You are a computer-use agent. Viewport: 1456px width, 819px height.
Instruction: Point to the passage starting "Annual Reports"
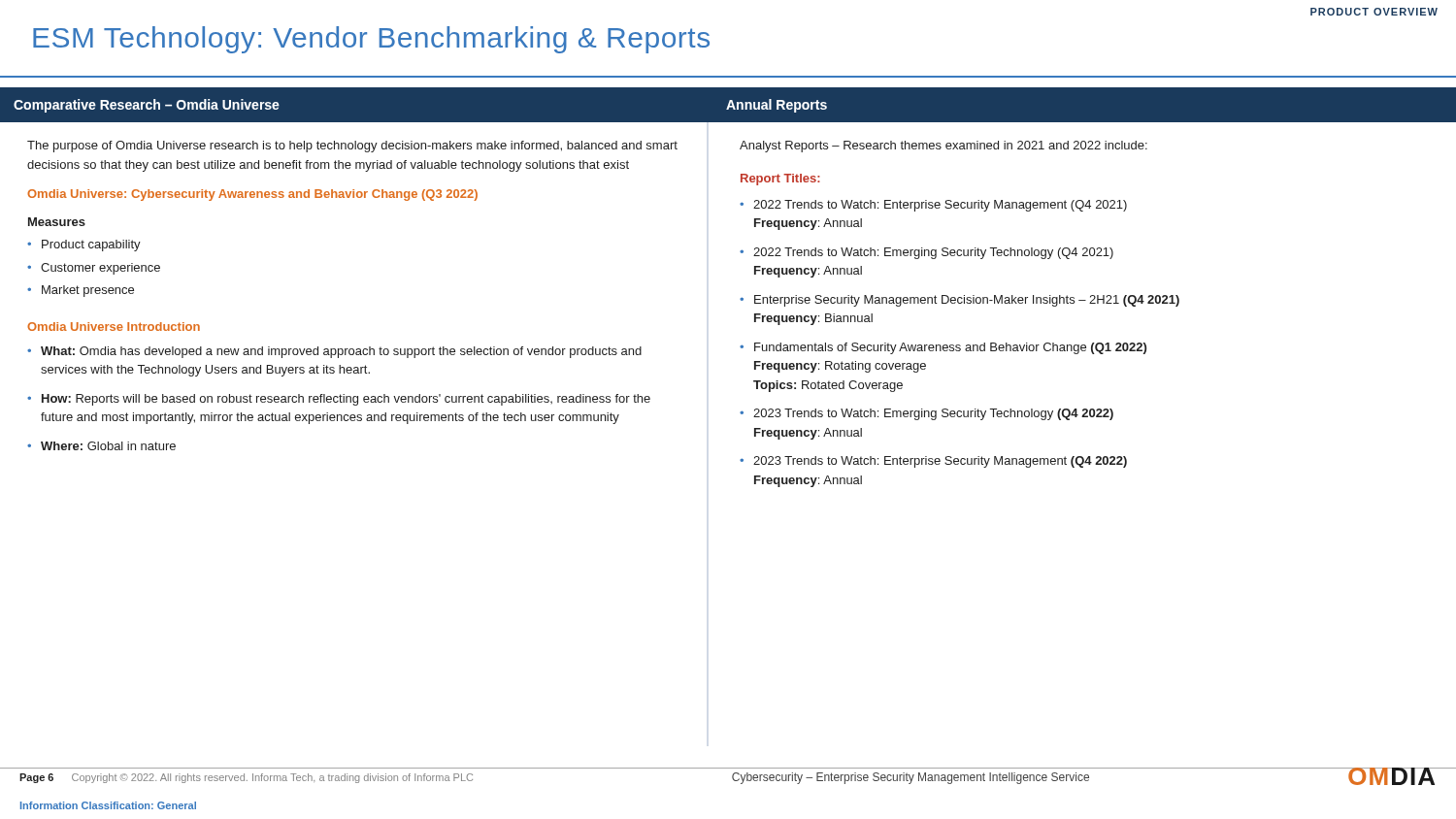pos(777,105)
